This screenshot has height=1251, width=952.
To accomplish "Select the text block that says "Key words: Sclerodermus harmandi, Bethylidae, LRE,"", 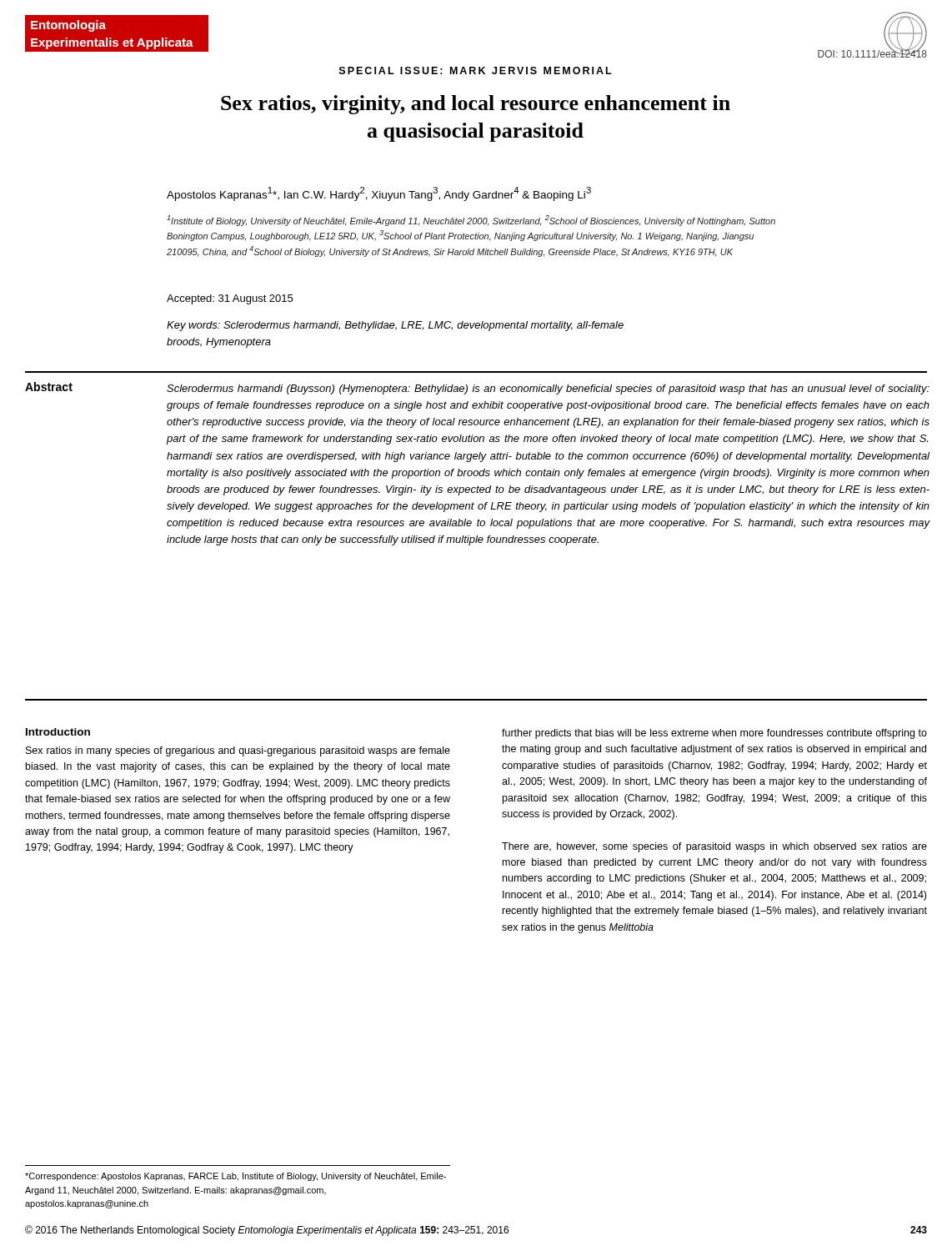I will pyautogui.click(x=395, y=333).
